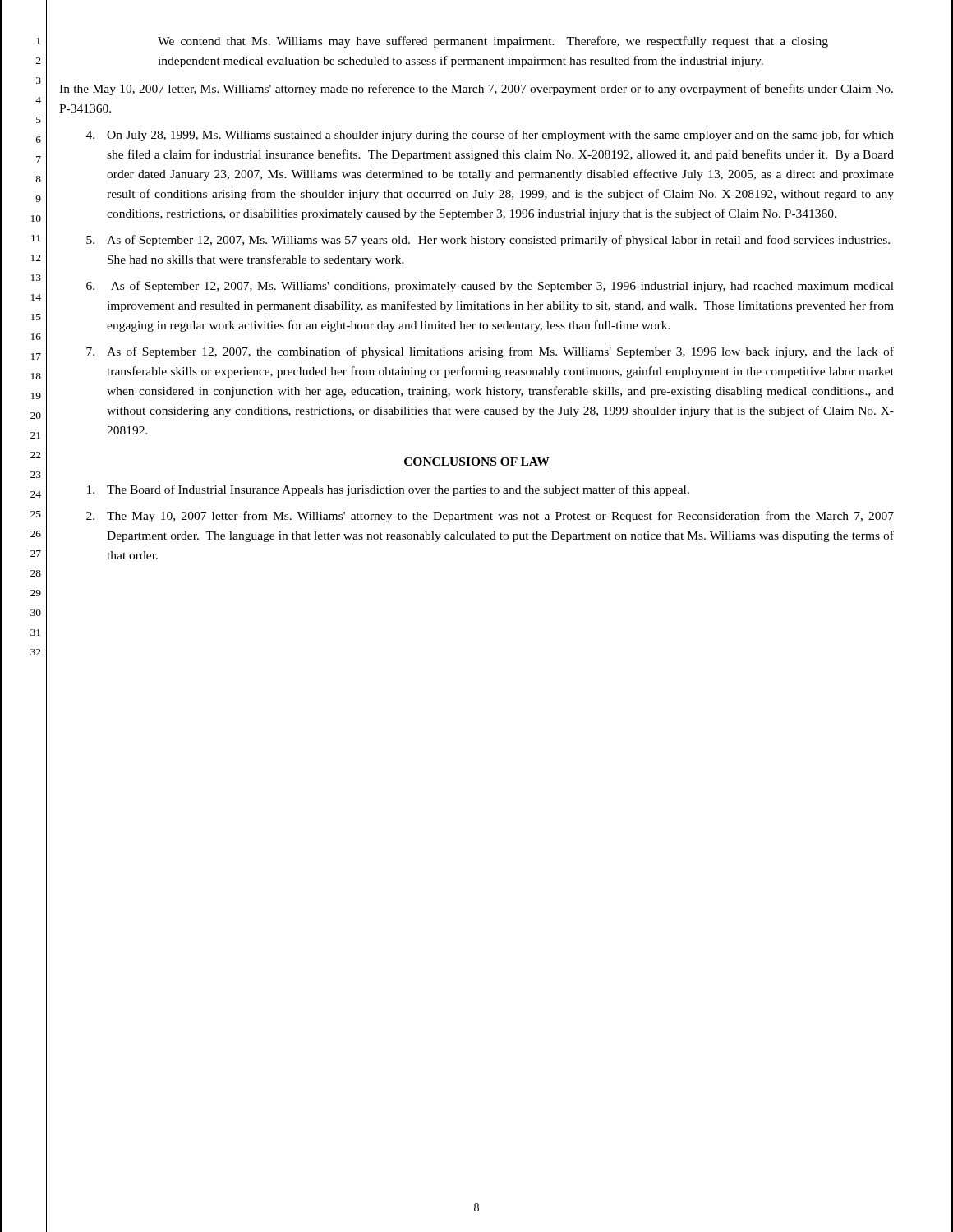
Task: Find the block on this page that starts "7. As of September 12, 2007, the"
Action: point(476,391)
